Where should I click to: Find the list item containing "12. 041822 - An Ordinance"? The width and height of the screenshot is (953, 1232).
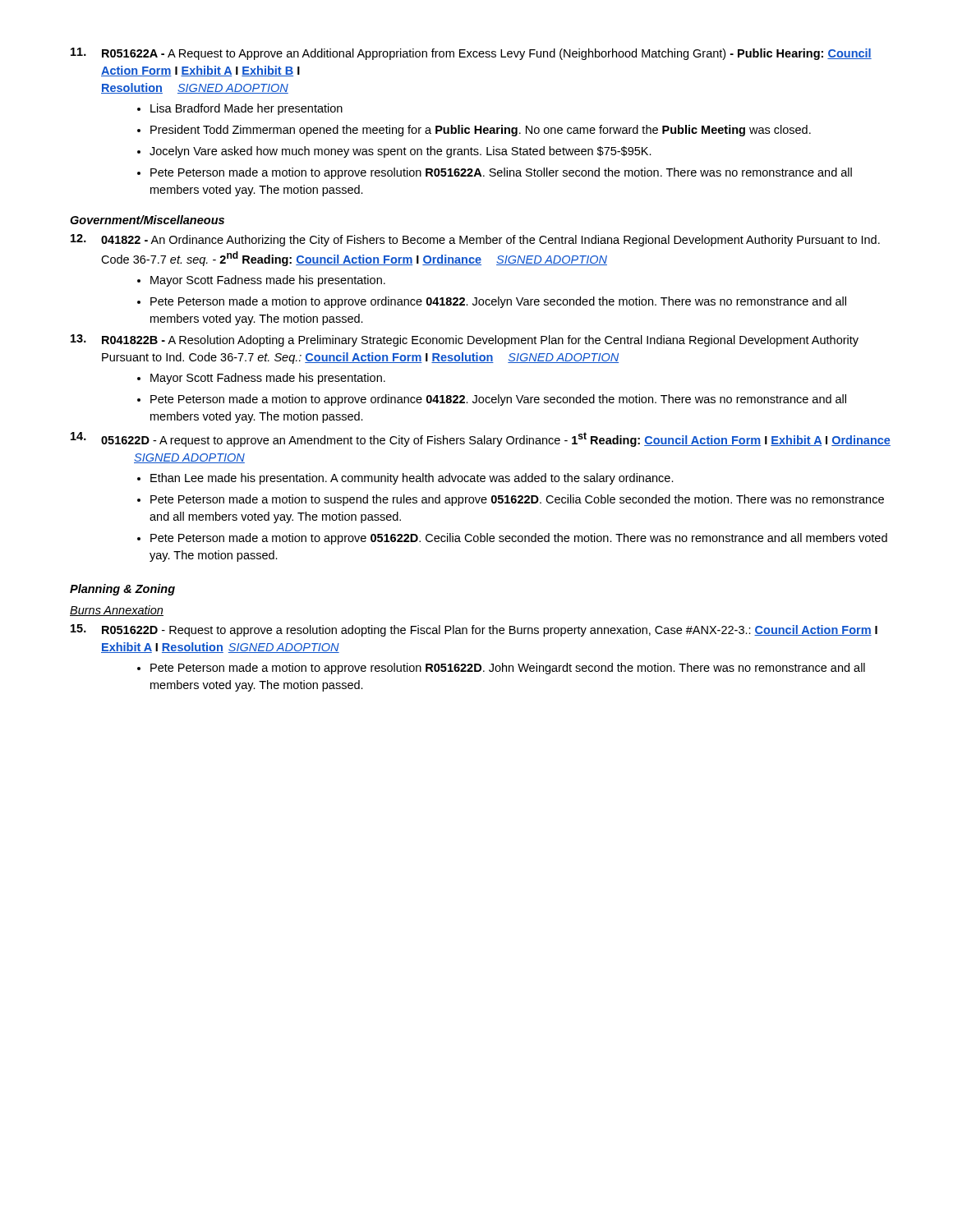[x=481, y=250]
